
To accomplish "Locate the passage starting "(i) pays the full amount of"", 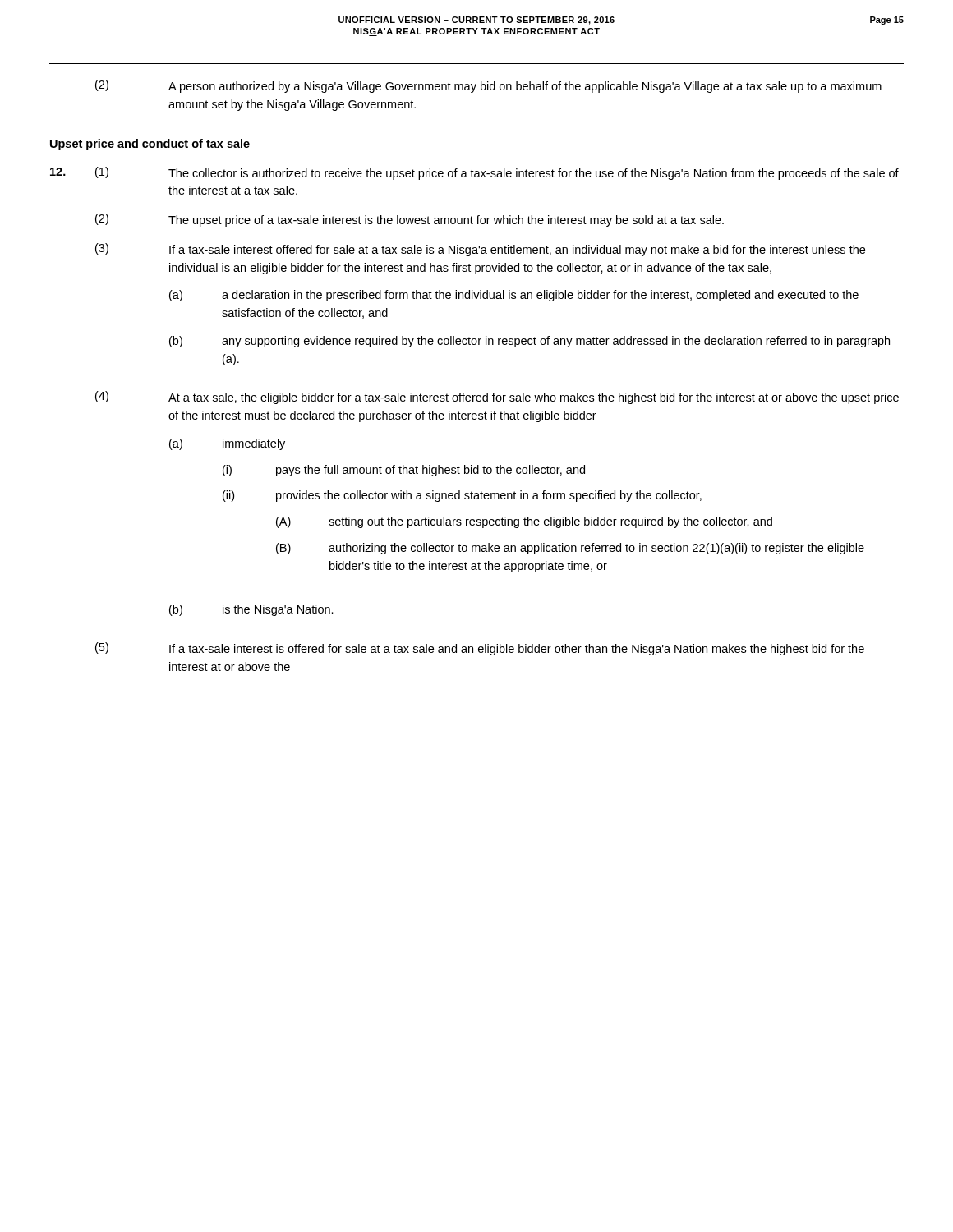I will (x=563, y=470).
